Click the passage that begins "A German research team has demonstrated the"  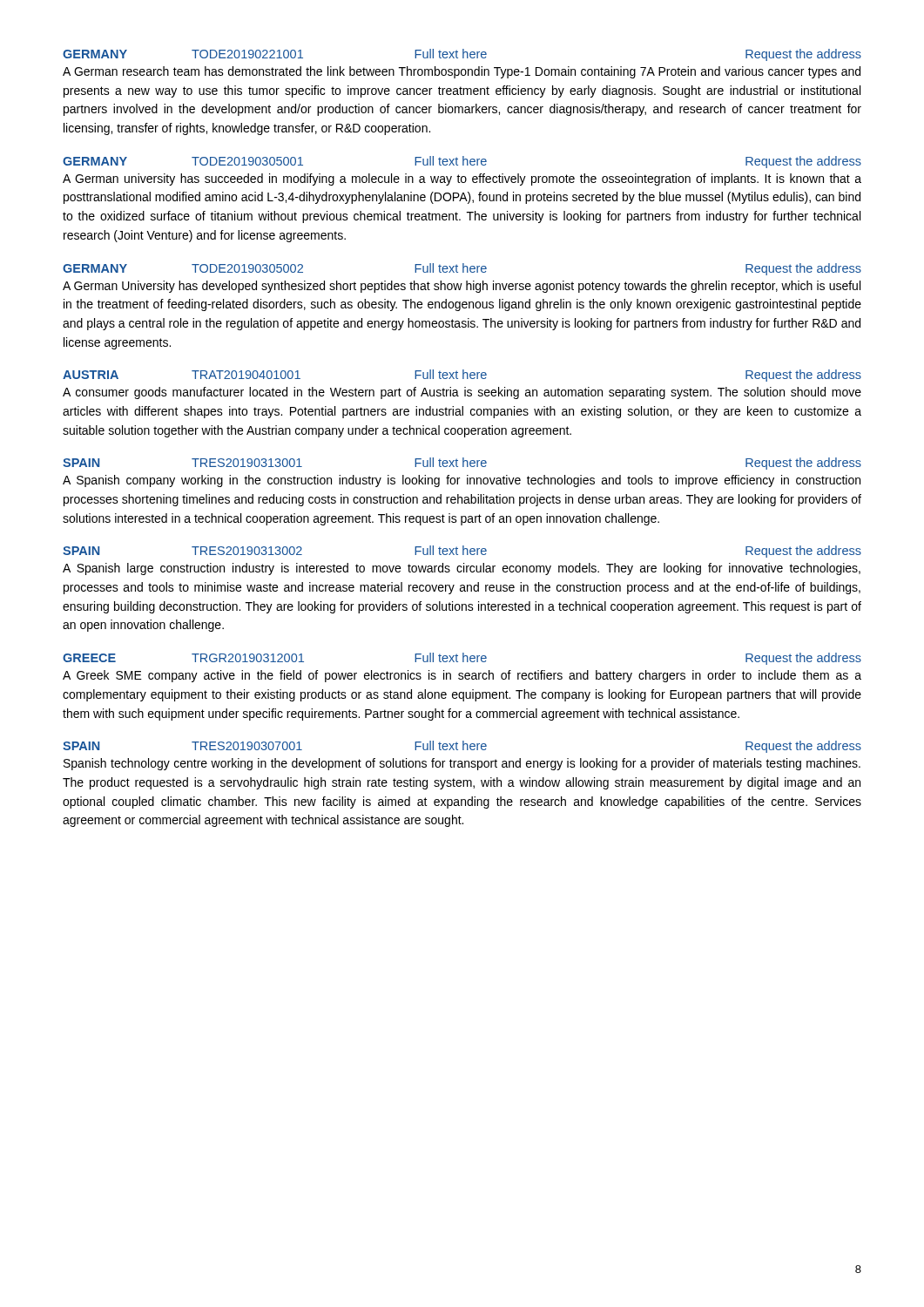pos(462,100)
